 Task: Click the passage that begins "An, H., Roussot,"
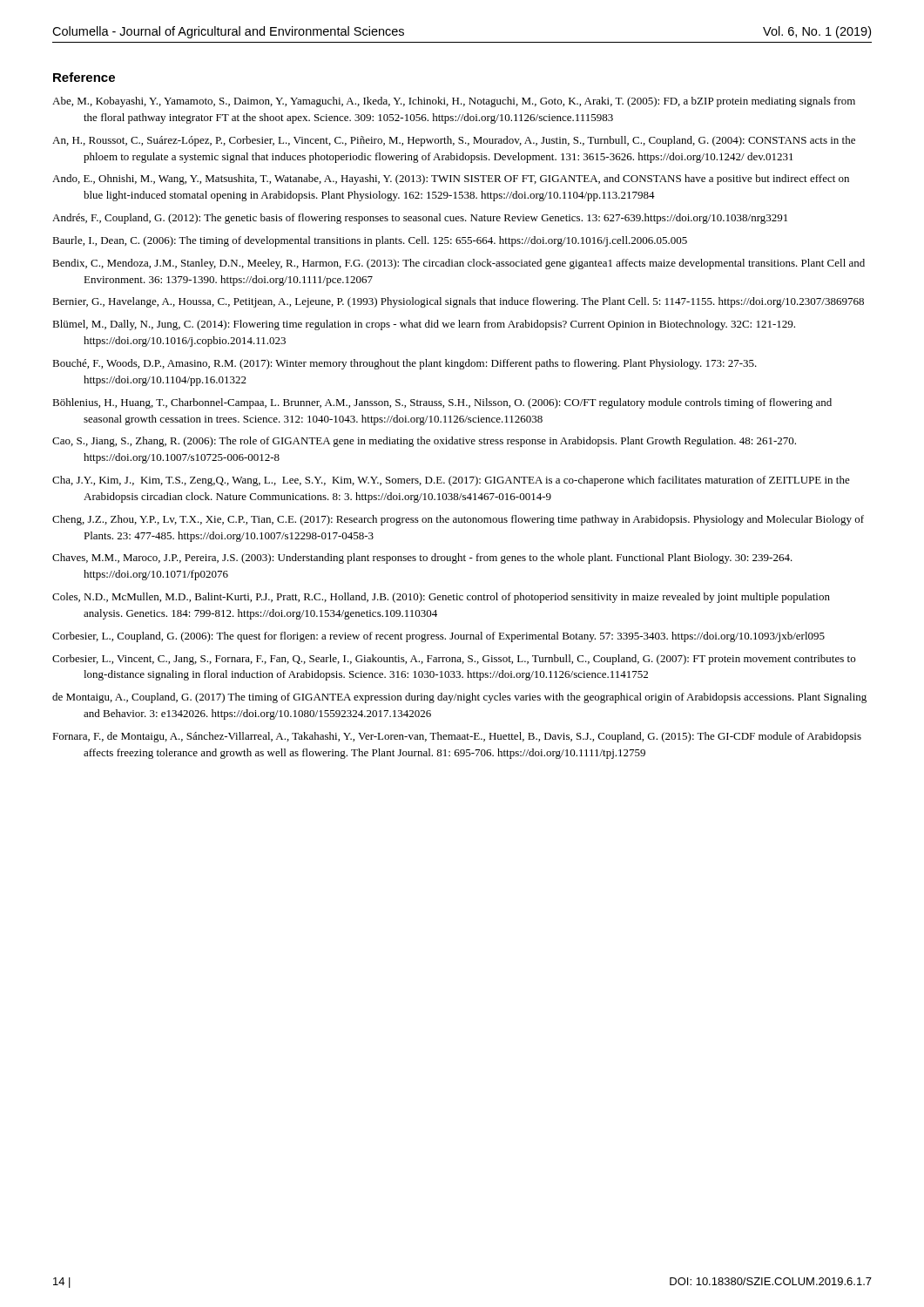tap(454, 148)
